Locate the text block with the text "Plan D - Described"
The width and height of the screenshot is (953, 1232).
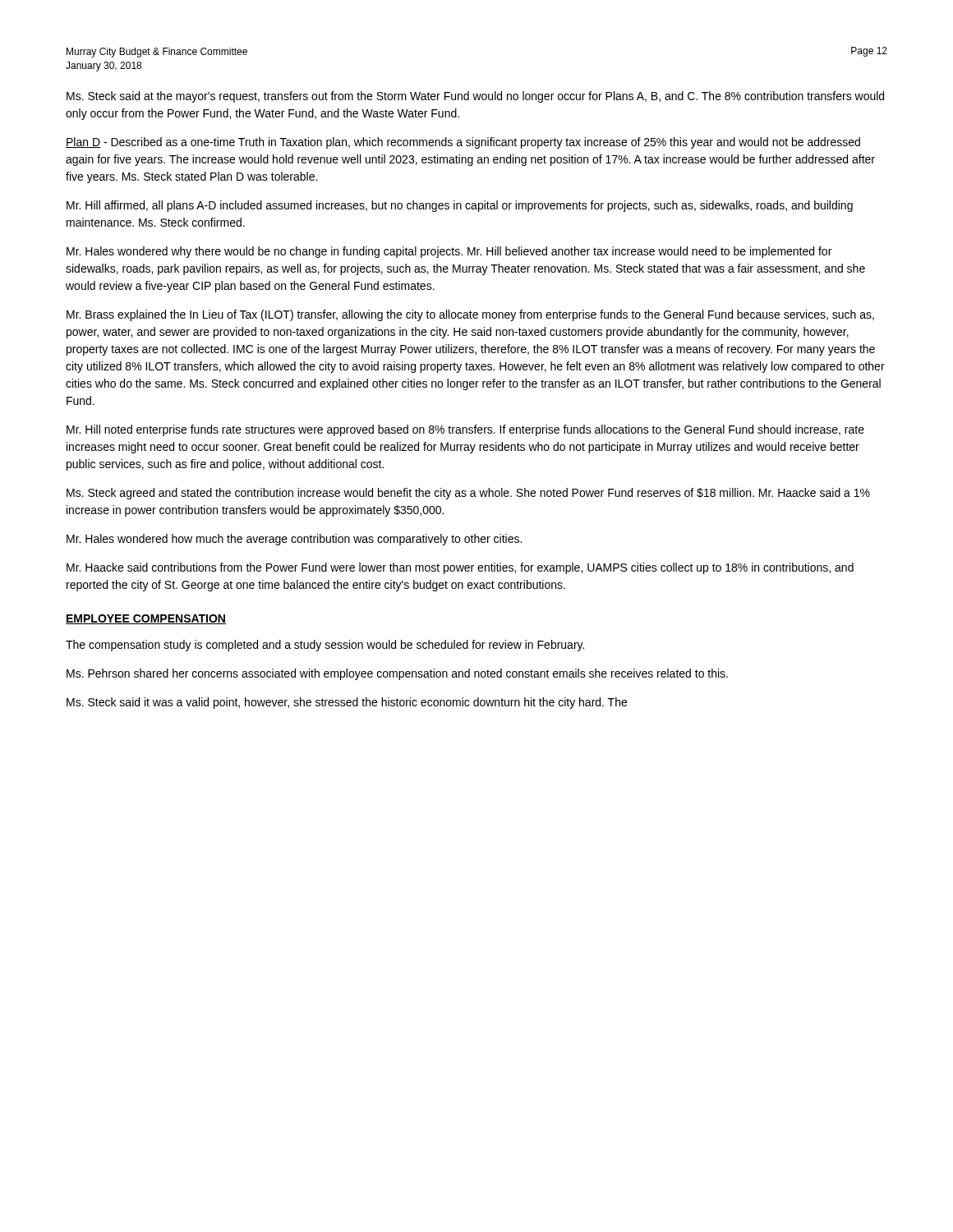(470, 159)
